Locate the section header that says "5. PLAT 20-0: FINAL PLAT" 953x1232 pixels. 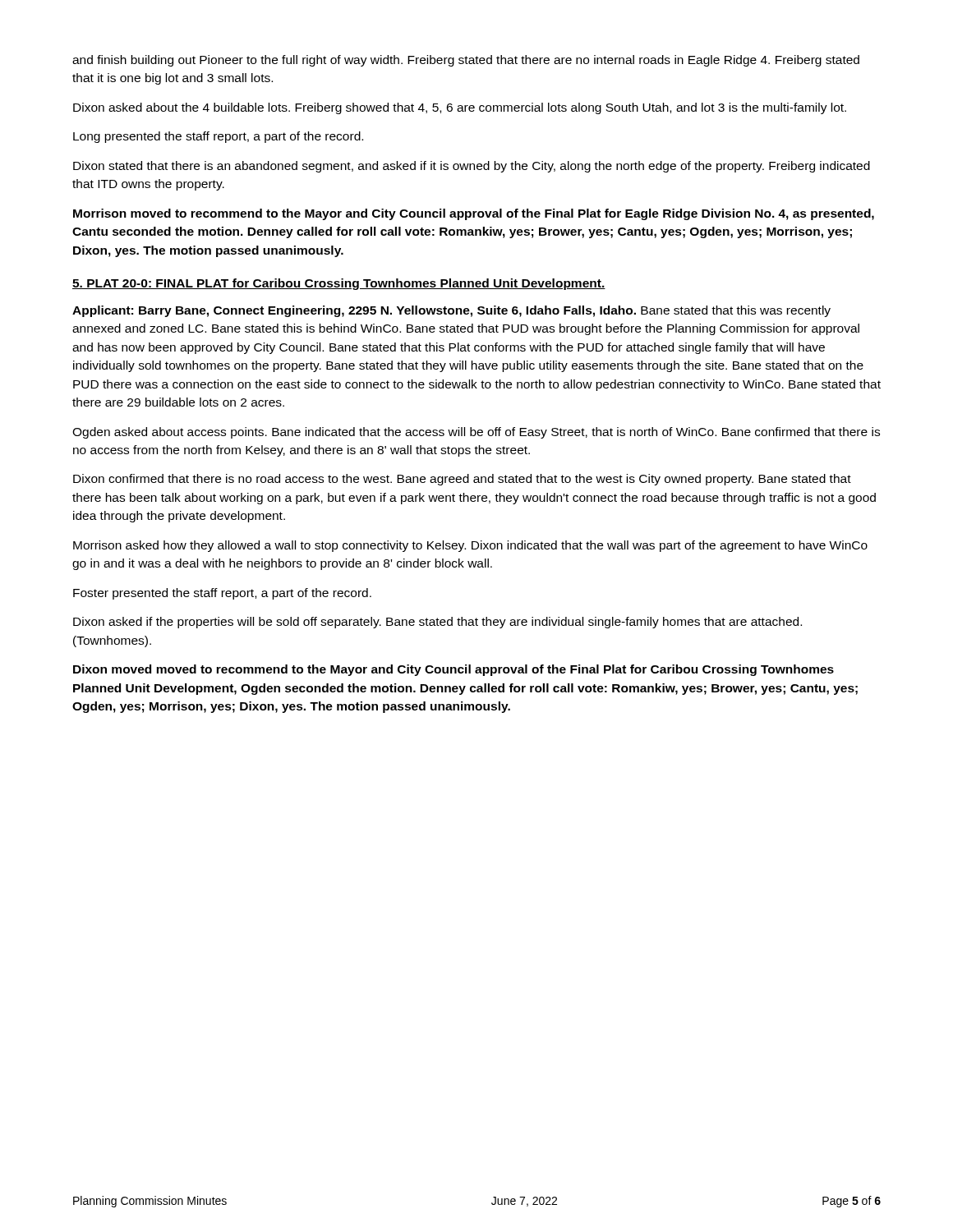coord(476,284)
